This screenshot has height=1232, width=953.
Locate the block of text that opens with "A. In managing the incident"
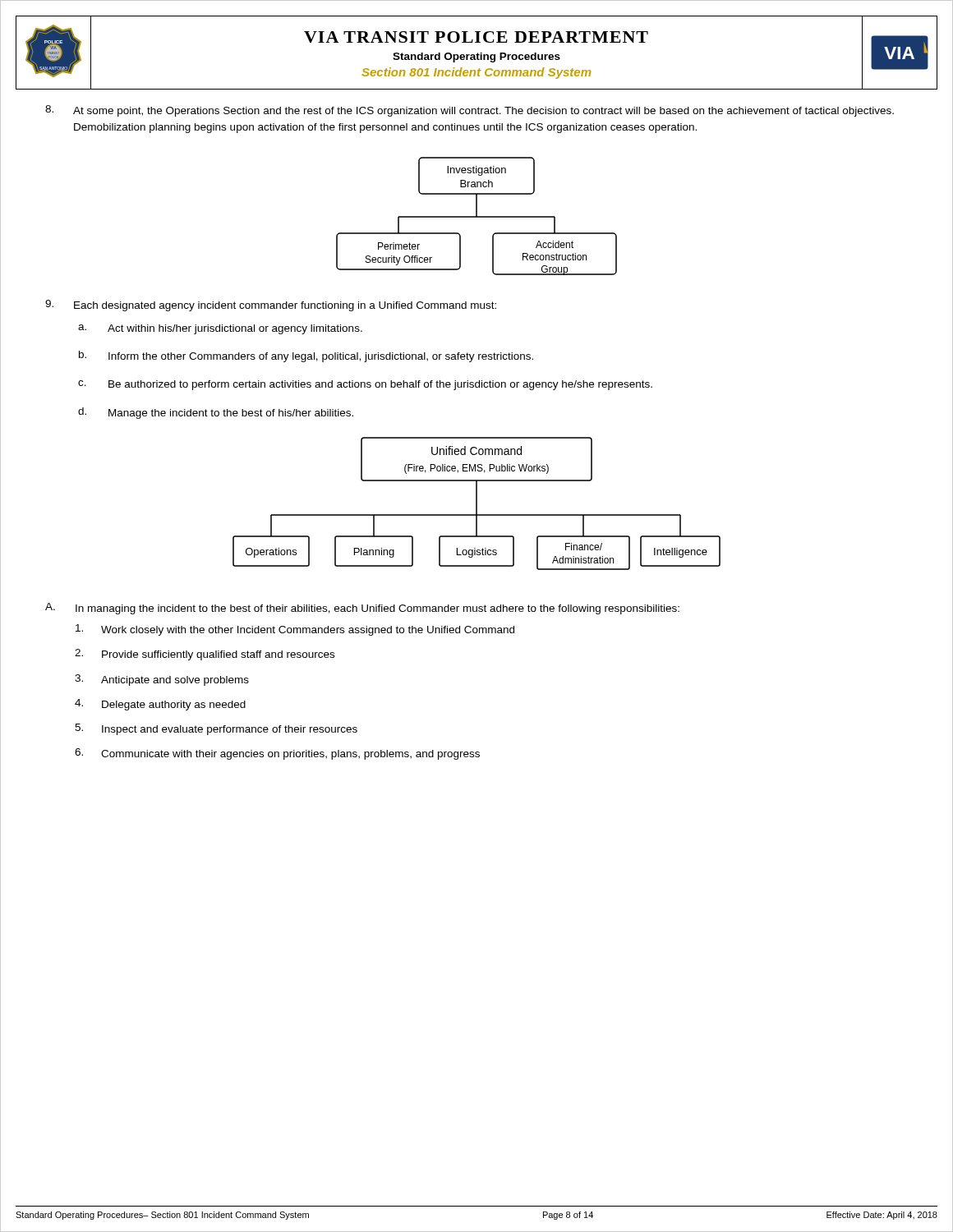tap(476, 609)
